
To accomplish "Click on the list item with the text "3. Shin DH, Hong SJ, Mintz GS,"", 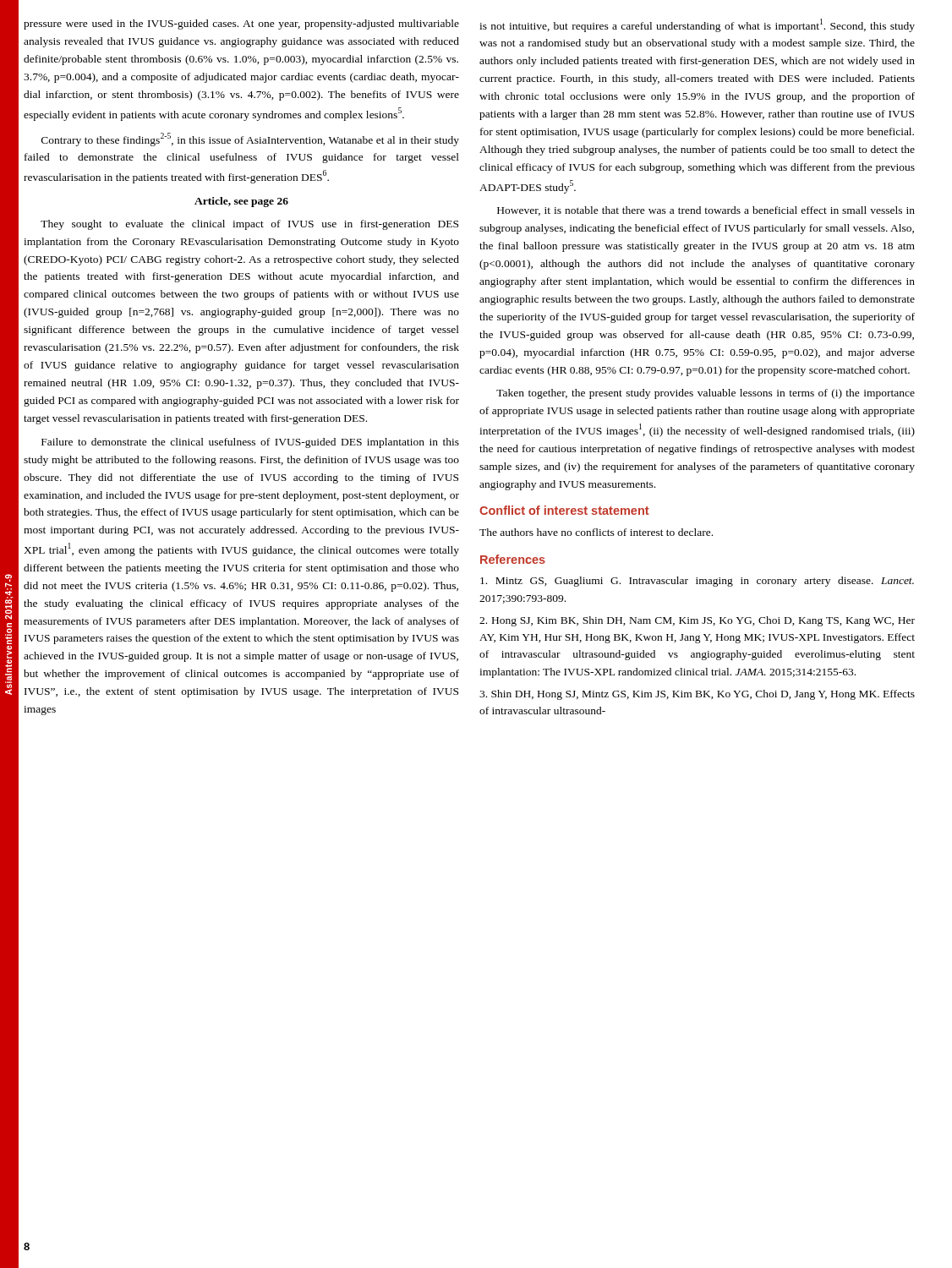I will tap(697, 703).
